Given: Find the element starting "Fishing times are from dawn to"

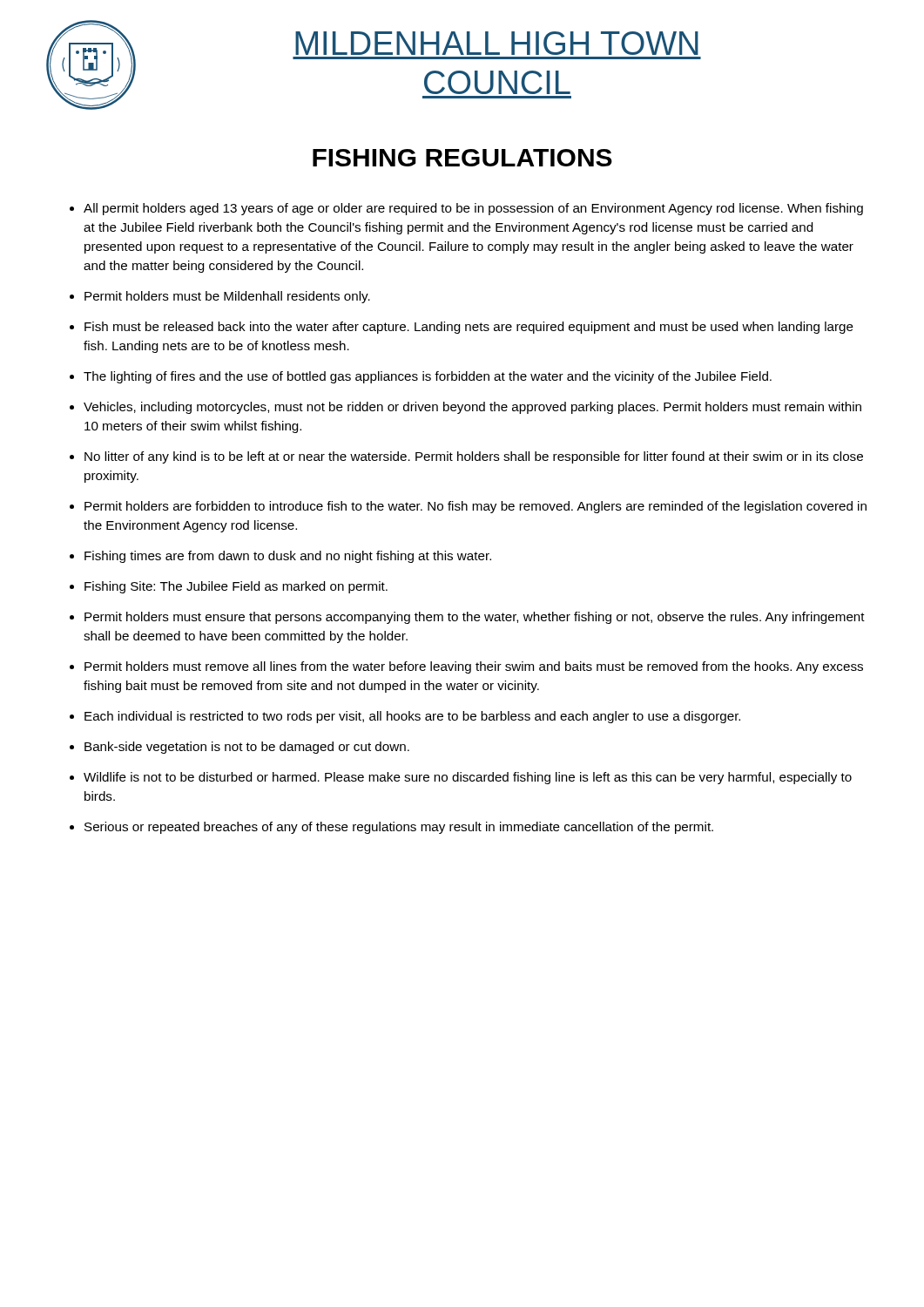Looking at the screenshot, I should 288,556.
